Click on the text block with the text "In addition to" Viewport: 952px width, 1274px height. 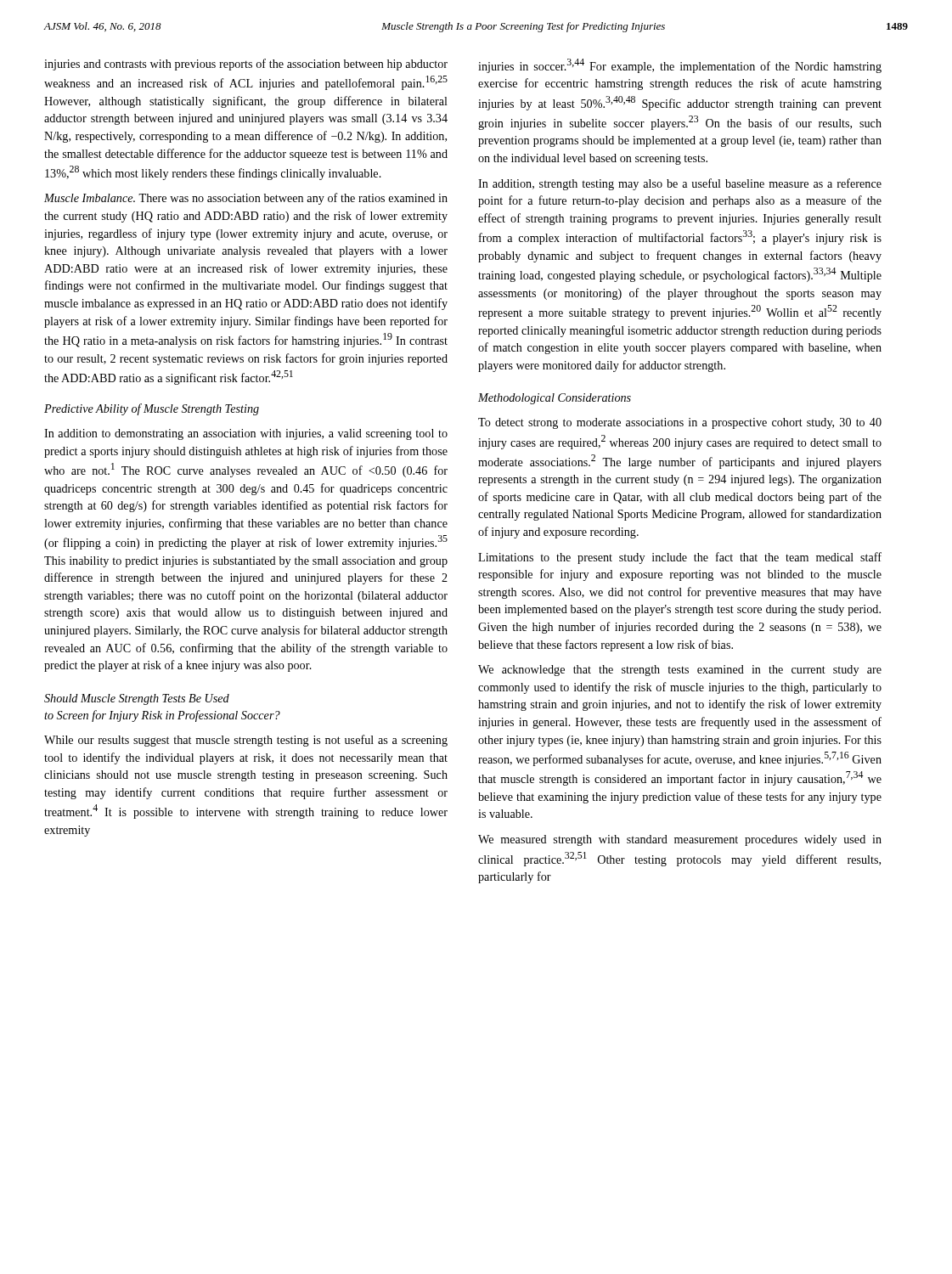[246, 549]
